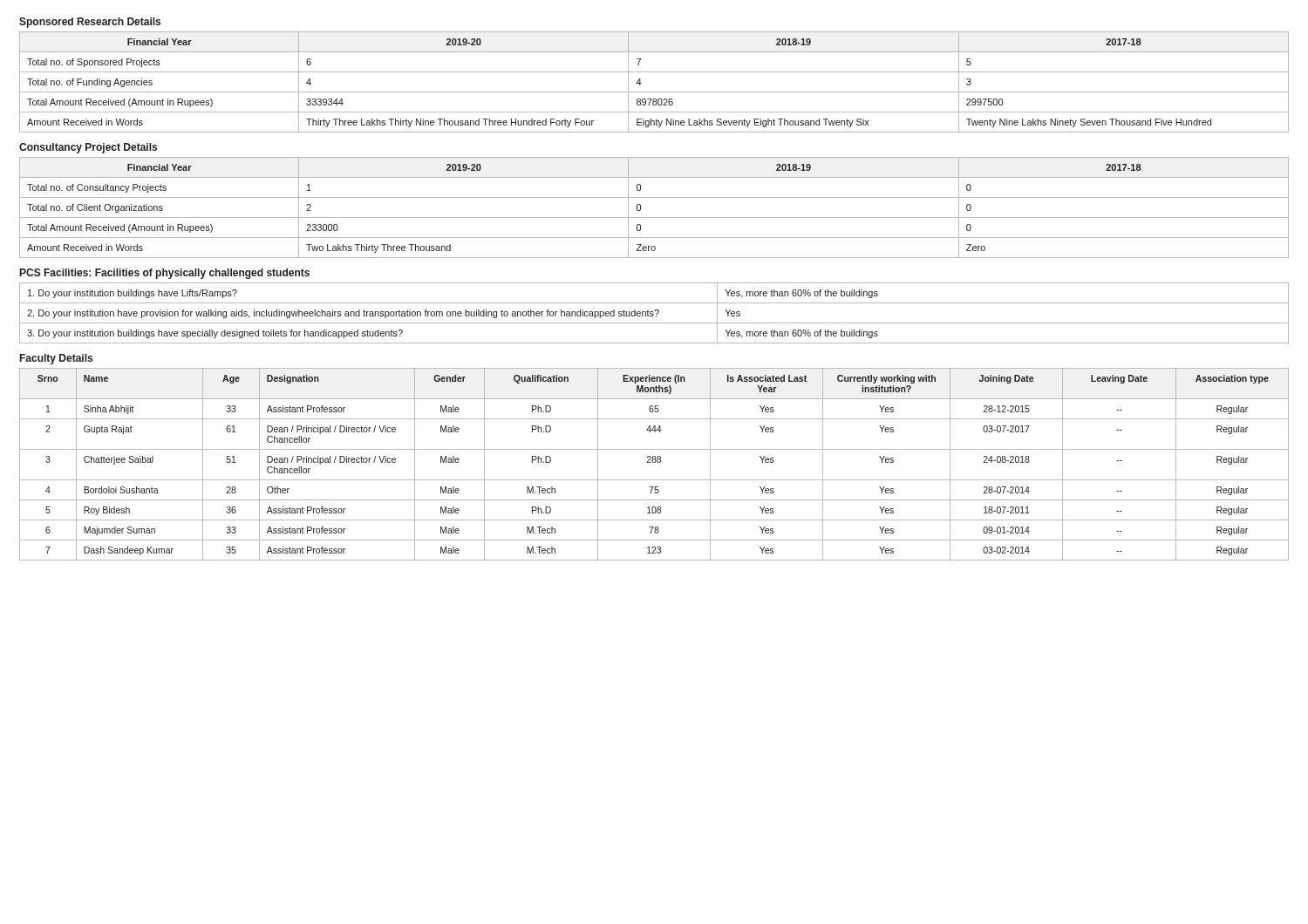Screen dimensions: 924x1308
Task: Select the table that reads "Total no. of Funding"
Action: 654,82
